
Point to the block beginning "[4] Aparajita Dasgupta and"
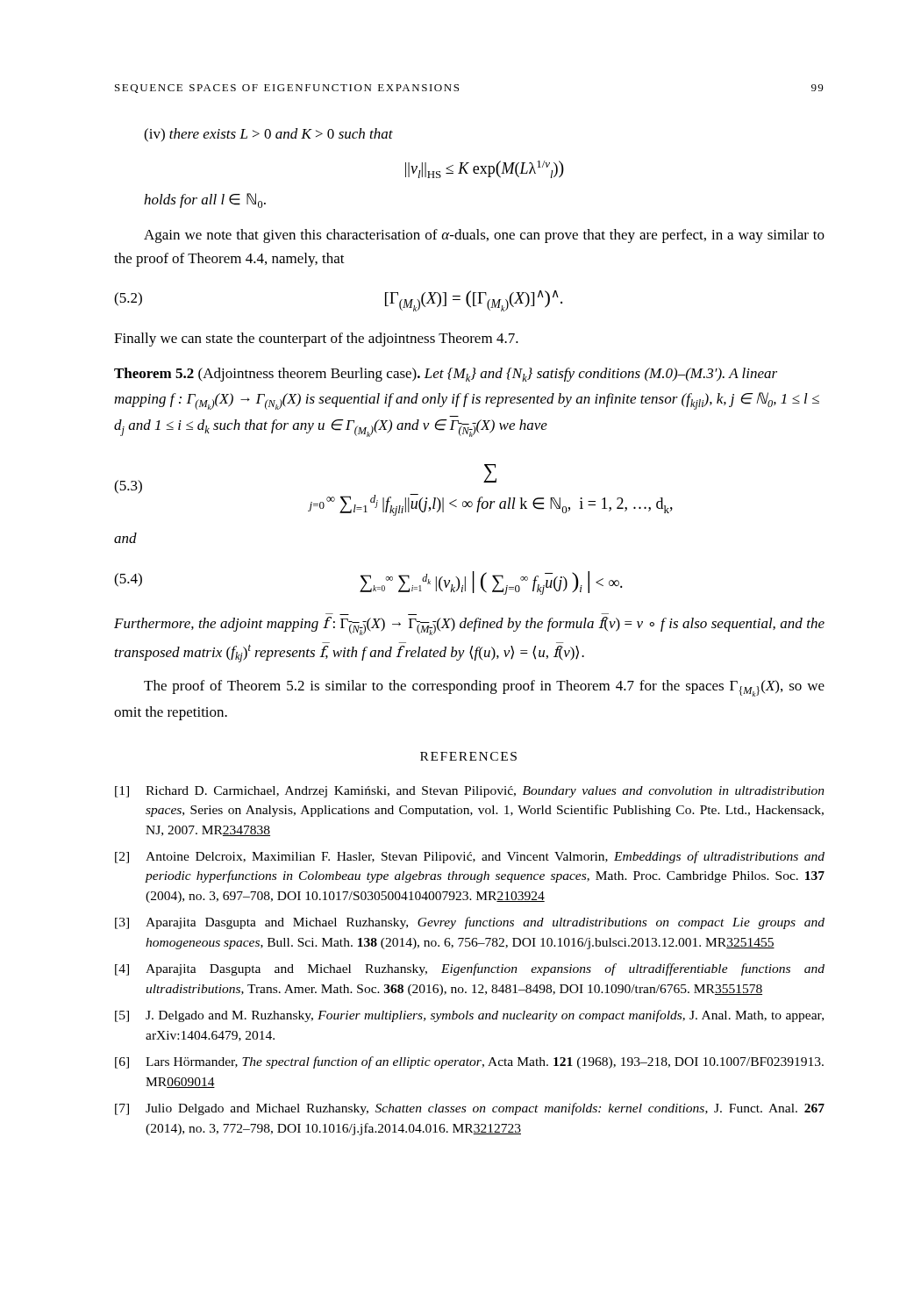pos(469,979)
